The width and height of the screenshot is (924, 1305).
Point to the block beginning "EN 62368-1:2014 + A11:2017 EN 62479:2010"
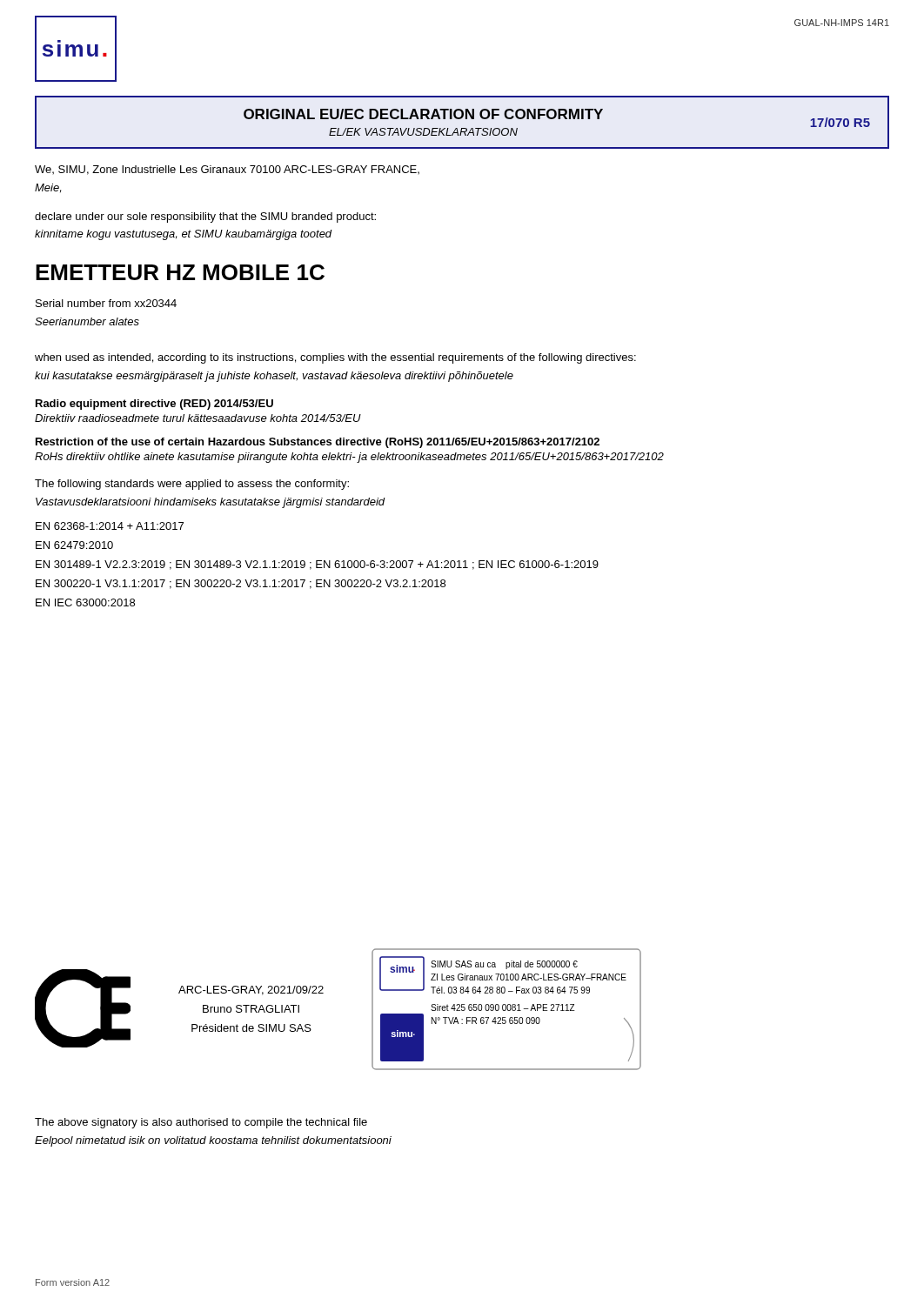click(x=317, y=564)
